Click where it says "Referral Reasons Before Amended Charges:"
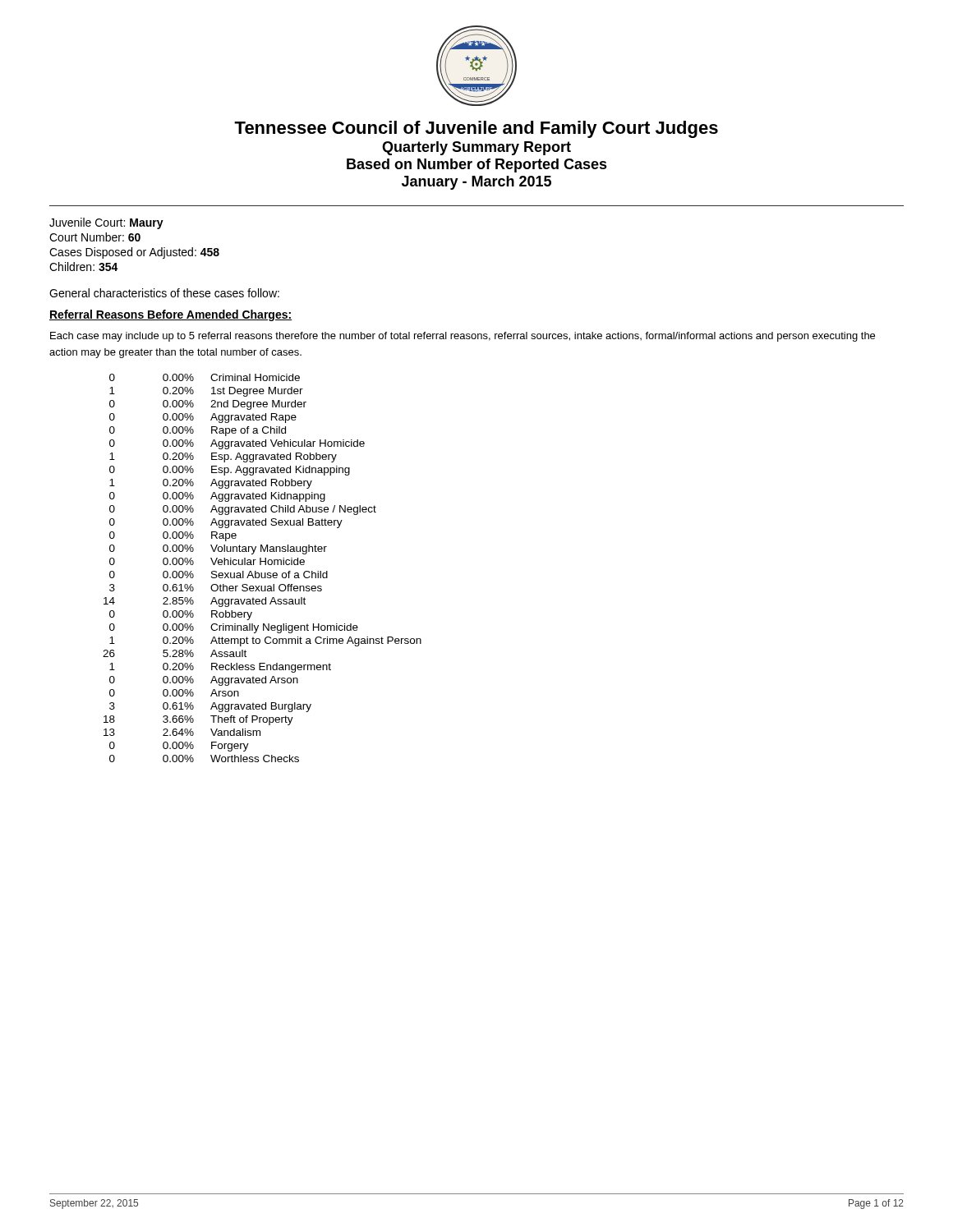The width and height of the screenshot is (953, 1232). pos(171,315)
